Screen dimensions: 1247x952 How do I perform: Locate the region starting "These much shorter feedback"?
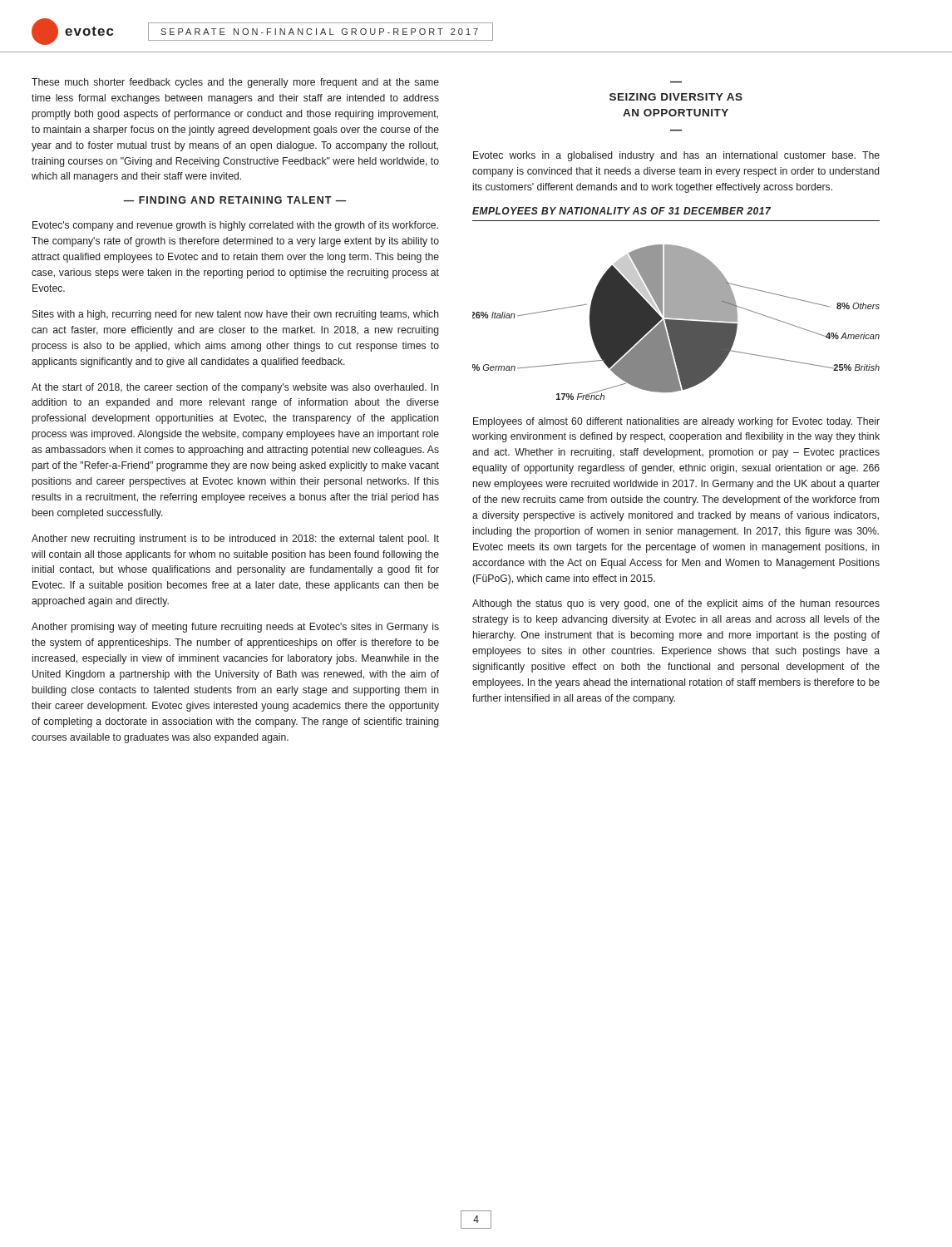coord(235,129)
